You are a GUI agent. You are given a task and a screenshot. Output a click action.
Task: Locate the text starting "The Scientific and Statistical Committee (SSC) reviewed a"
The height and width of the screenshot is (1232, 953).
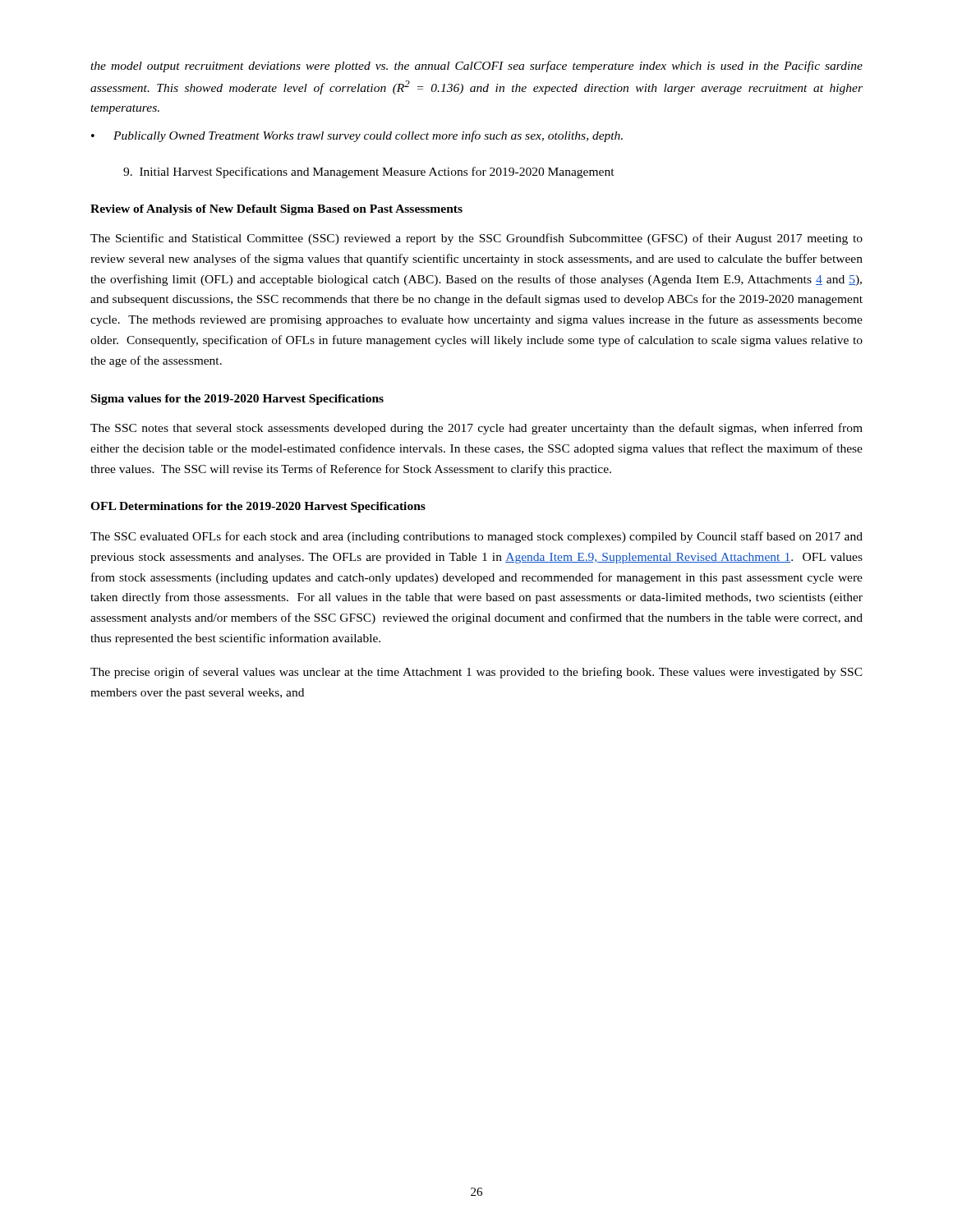click(476, 300)
